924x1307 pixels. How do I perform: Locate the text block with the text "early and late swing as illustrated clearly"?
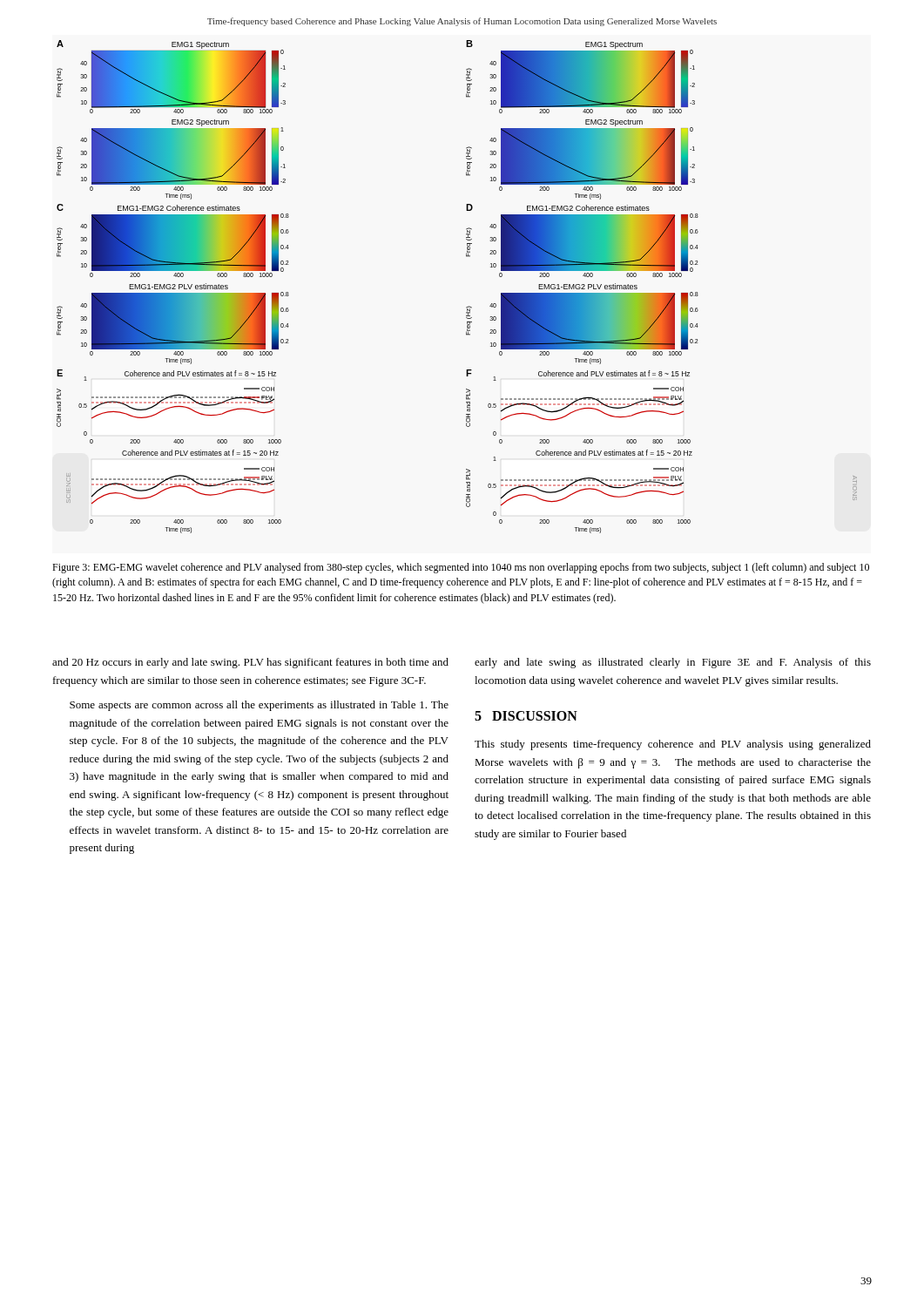pos(673,671)
